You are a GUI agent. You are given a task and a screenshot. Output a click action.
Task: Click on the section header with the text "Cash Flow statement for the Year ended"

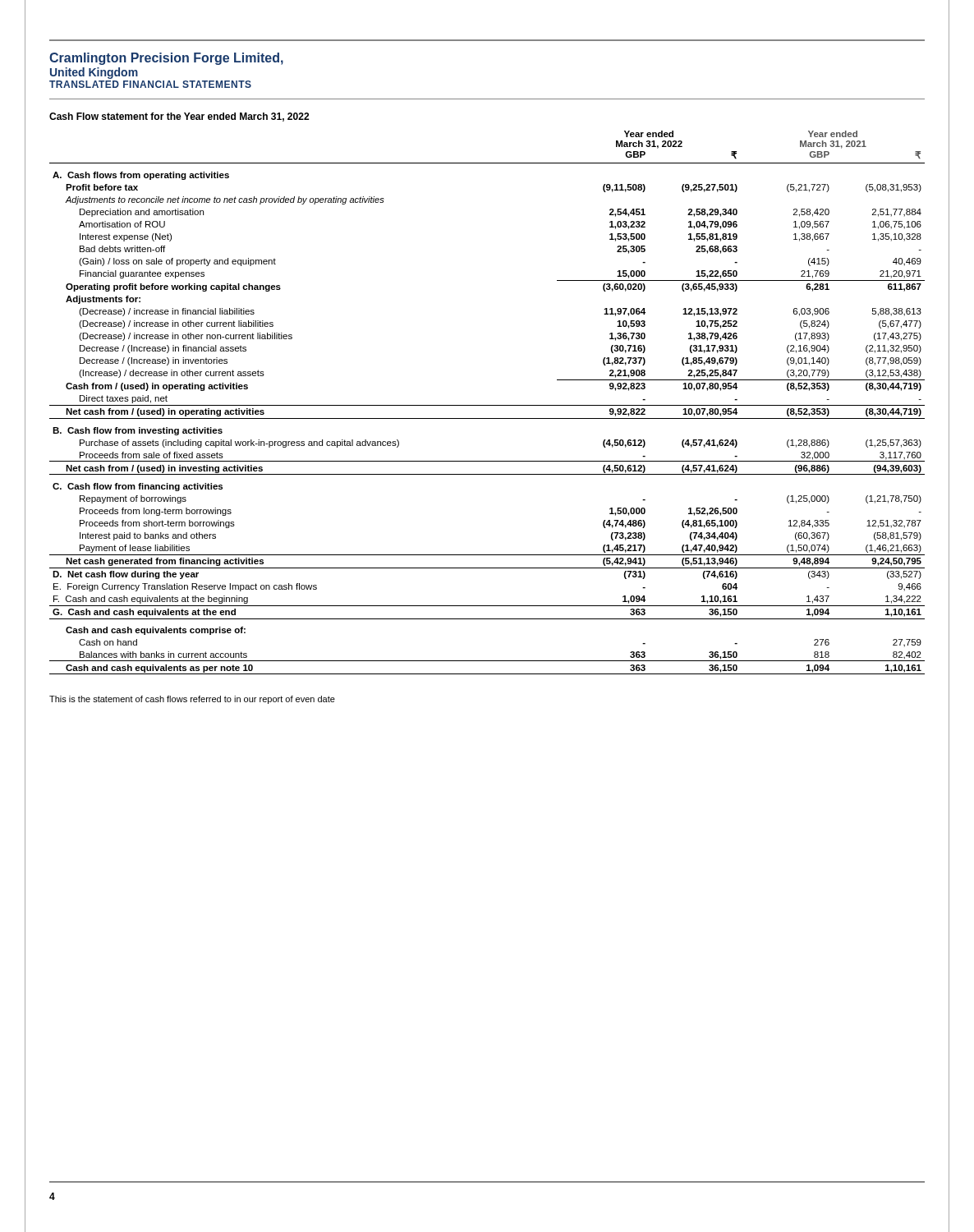click(x=179, y=117)
